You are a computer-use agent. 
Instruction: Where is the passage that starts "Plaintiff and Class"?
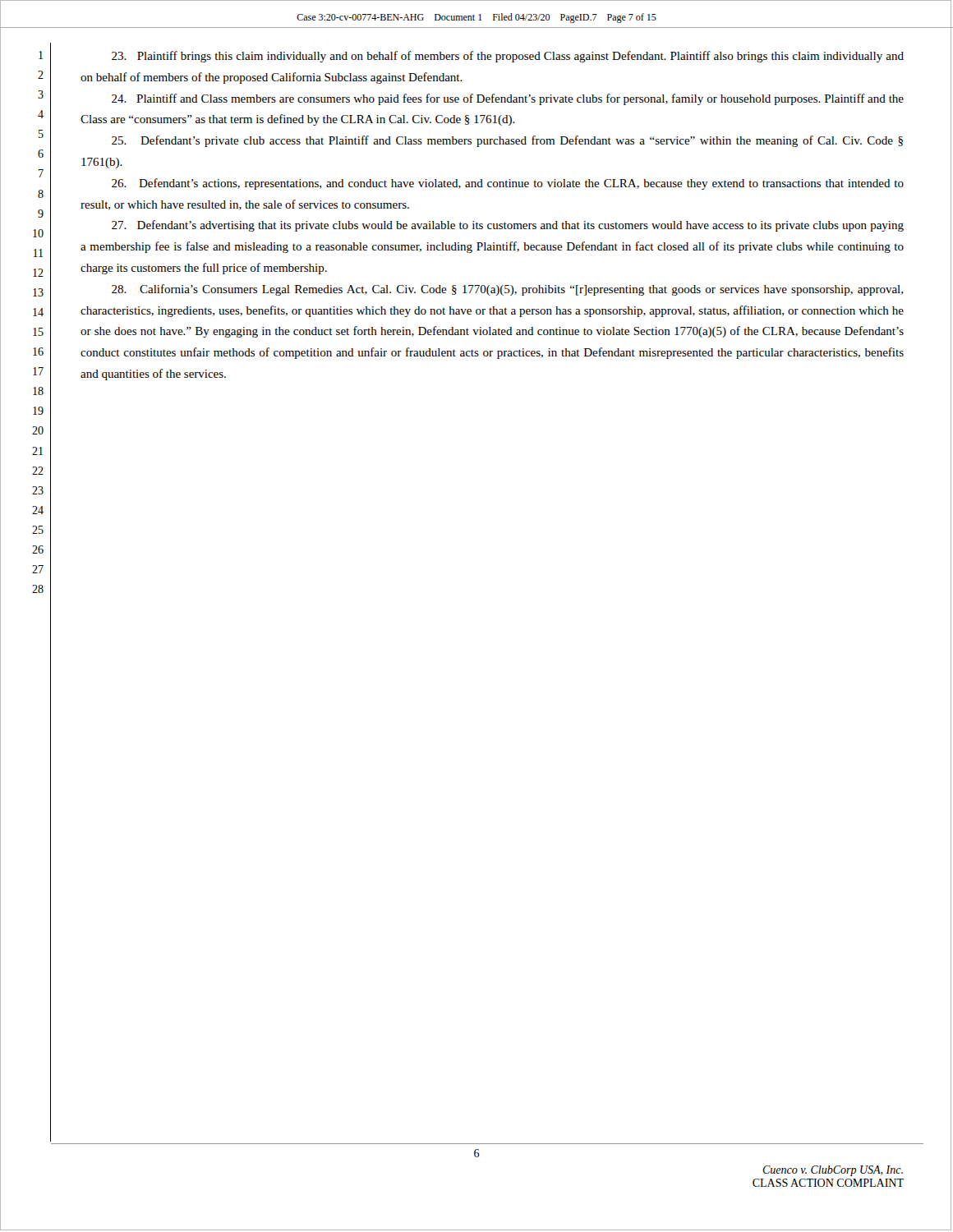492,109
